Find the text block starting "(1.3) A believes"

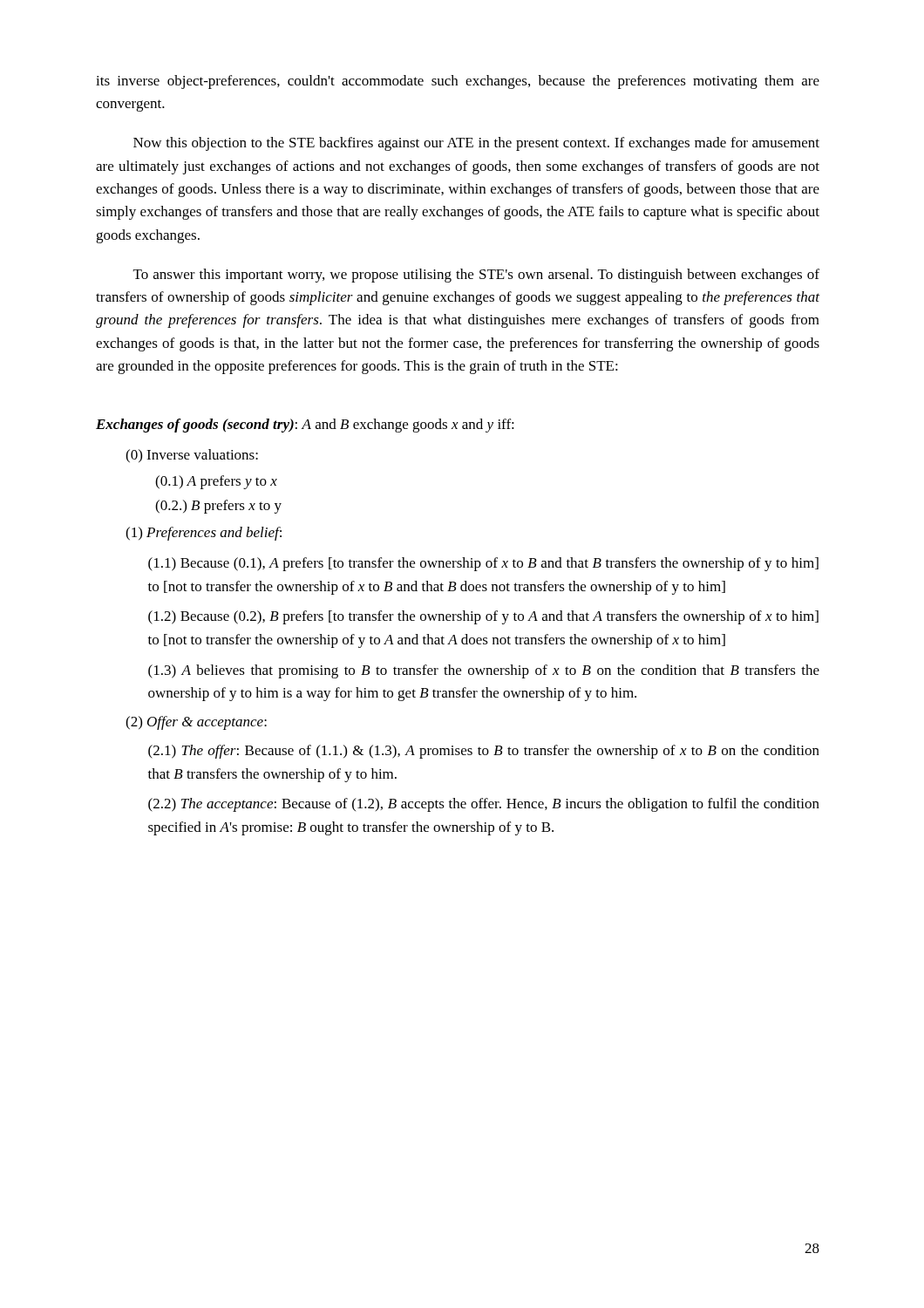click(484, 681)
